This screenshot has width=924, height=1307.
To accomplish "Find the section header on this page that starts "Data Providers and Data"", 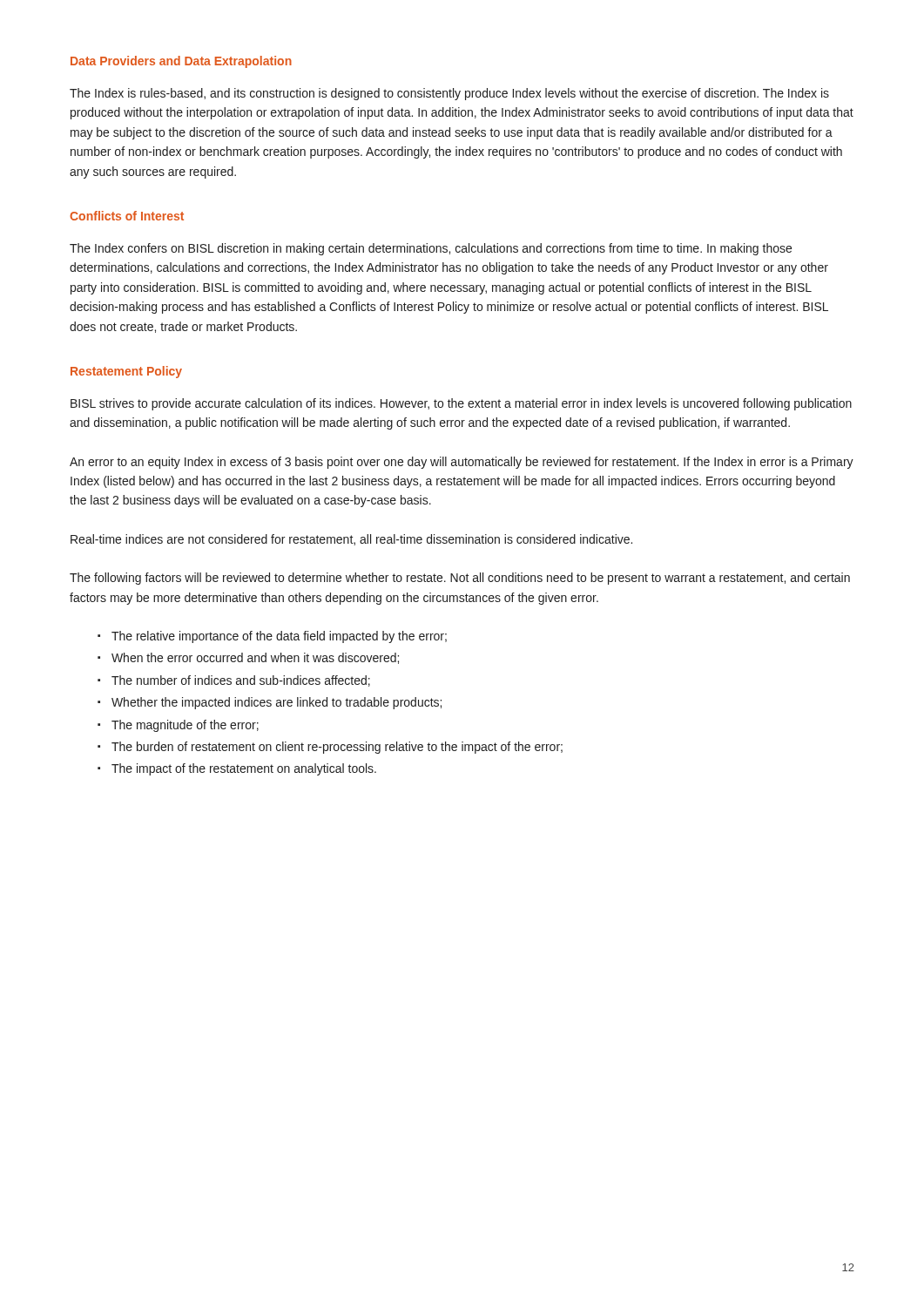I will point(181,62).
